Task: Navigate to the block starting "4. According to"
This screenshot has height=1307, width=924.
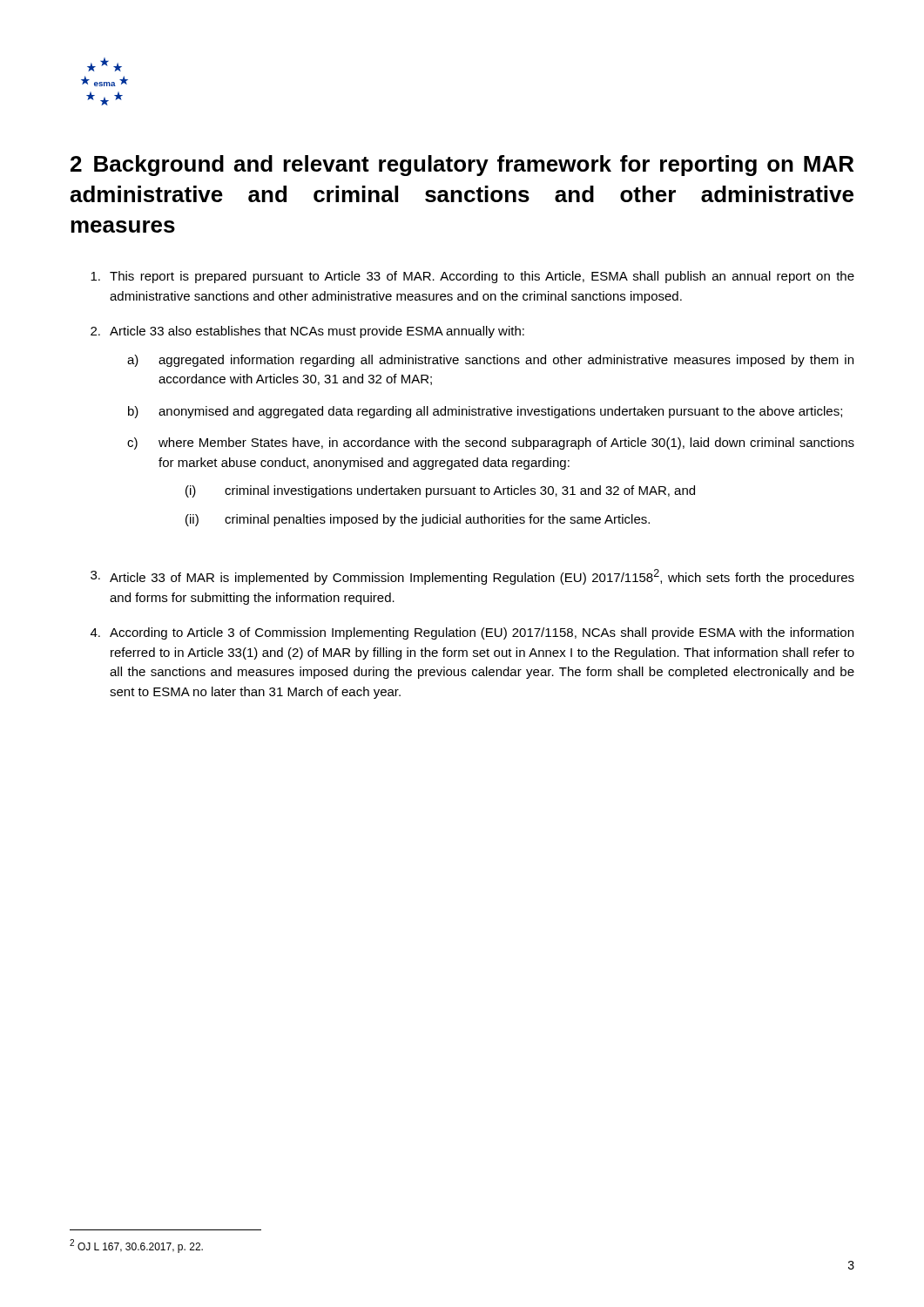Action: [x=462, y=663]
